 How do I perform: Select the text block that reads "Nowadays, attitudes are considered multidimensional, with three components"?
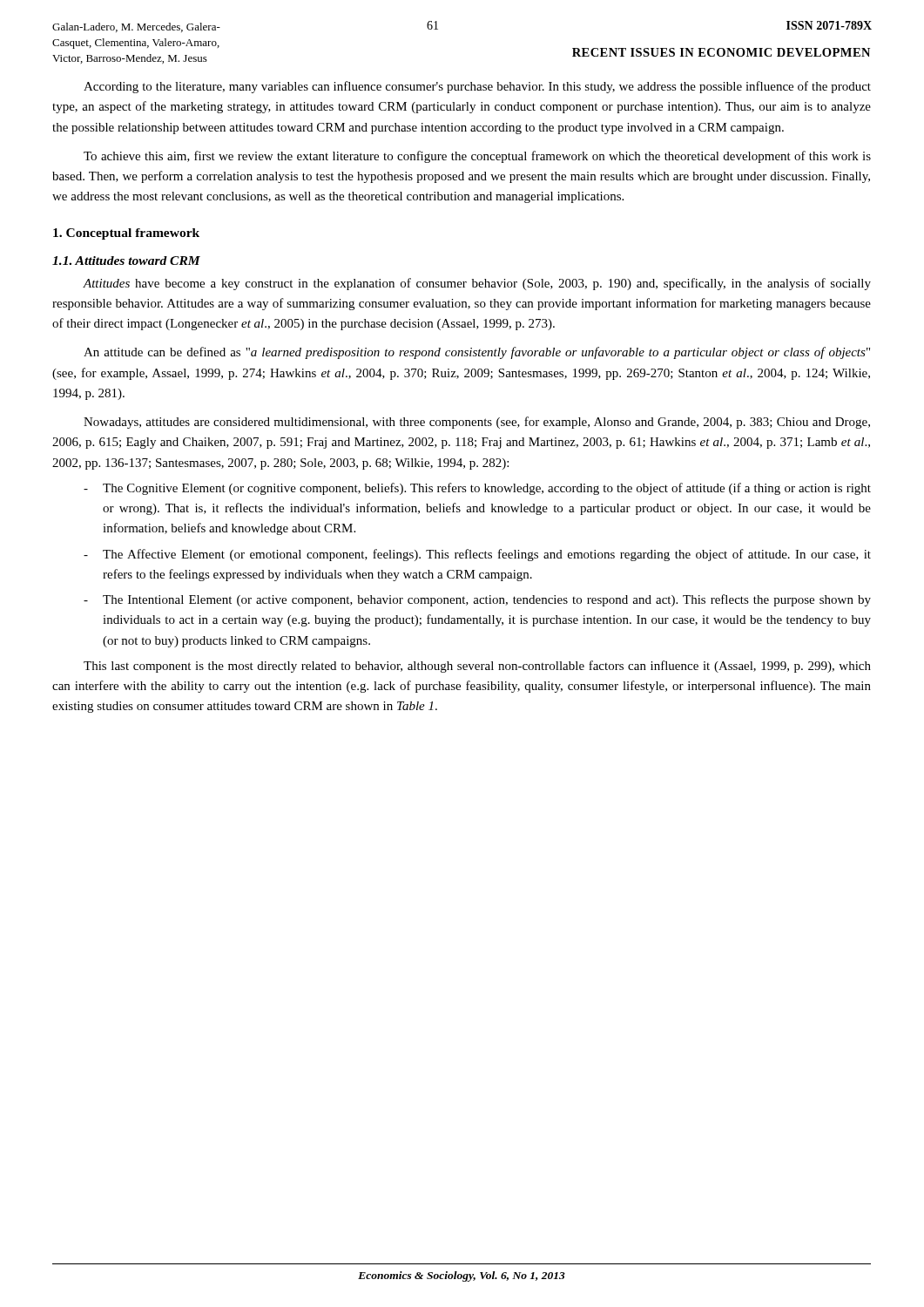(462, 442)
